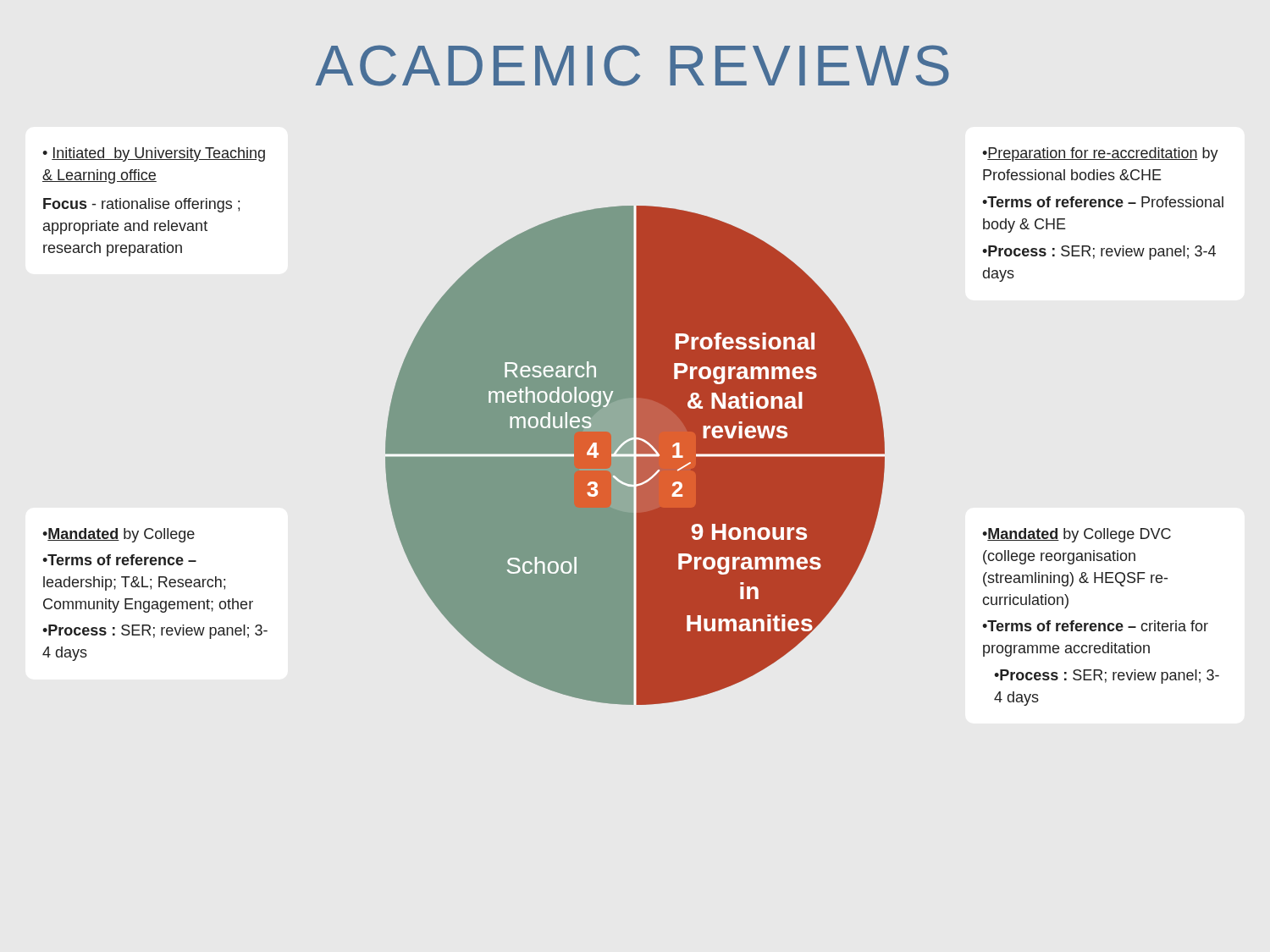Select the list item that reads "•Mandated by College DVC (college reorganisation (streamlining) &"
Viewport: 1270px width, 952px height.
(1105, 616)
